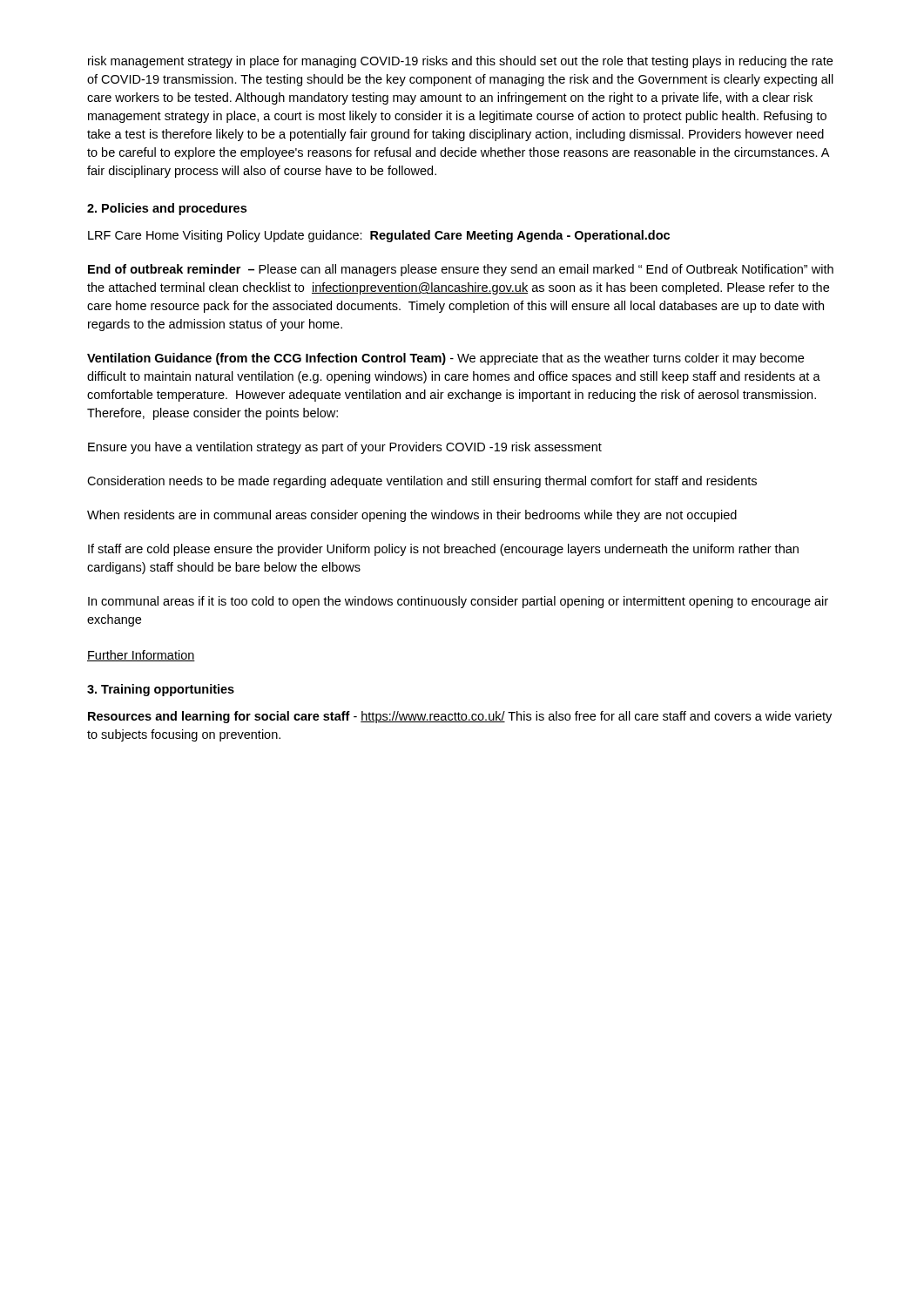Locate the passage starting "In communal areas if"
Viewport: 924px width, 1307px height.
pyautogui.click(x=458, y=611)
